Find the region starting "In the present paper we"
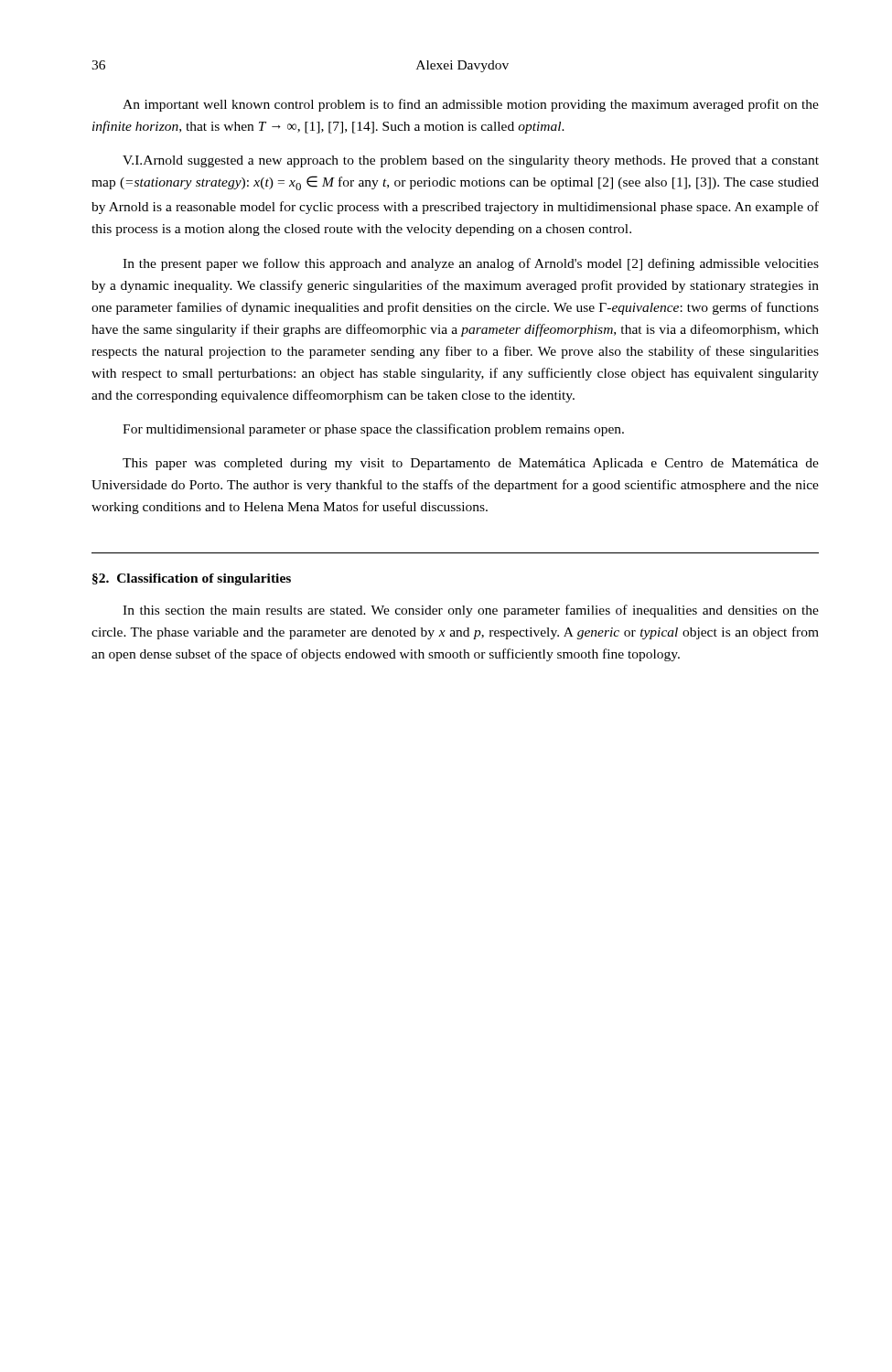The height and width of the screenshot is (1372, 892). [x=455, y=329]
